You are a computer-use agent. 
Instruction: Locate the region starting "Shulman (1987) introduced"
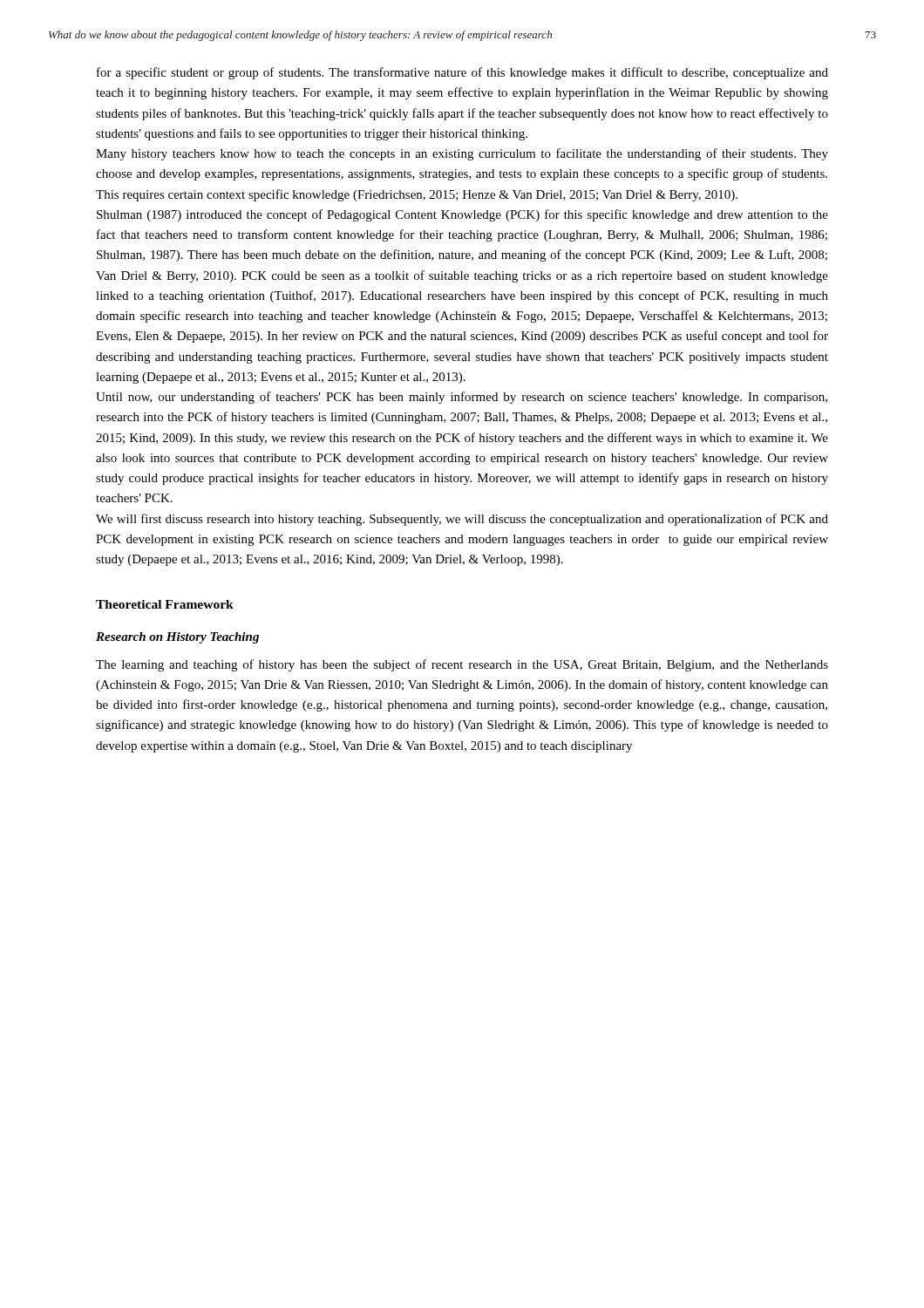coord(462,296)
